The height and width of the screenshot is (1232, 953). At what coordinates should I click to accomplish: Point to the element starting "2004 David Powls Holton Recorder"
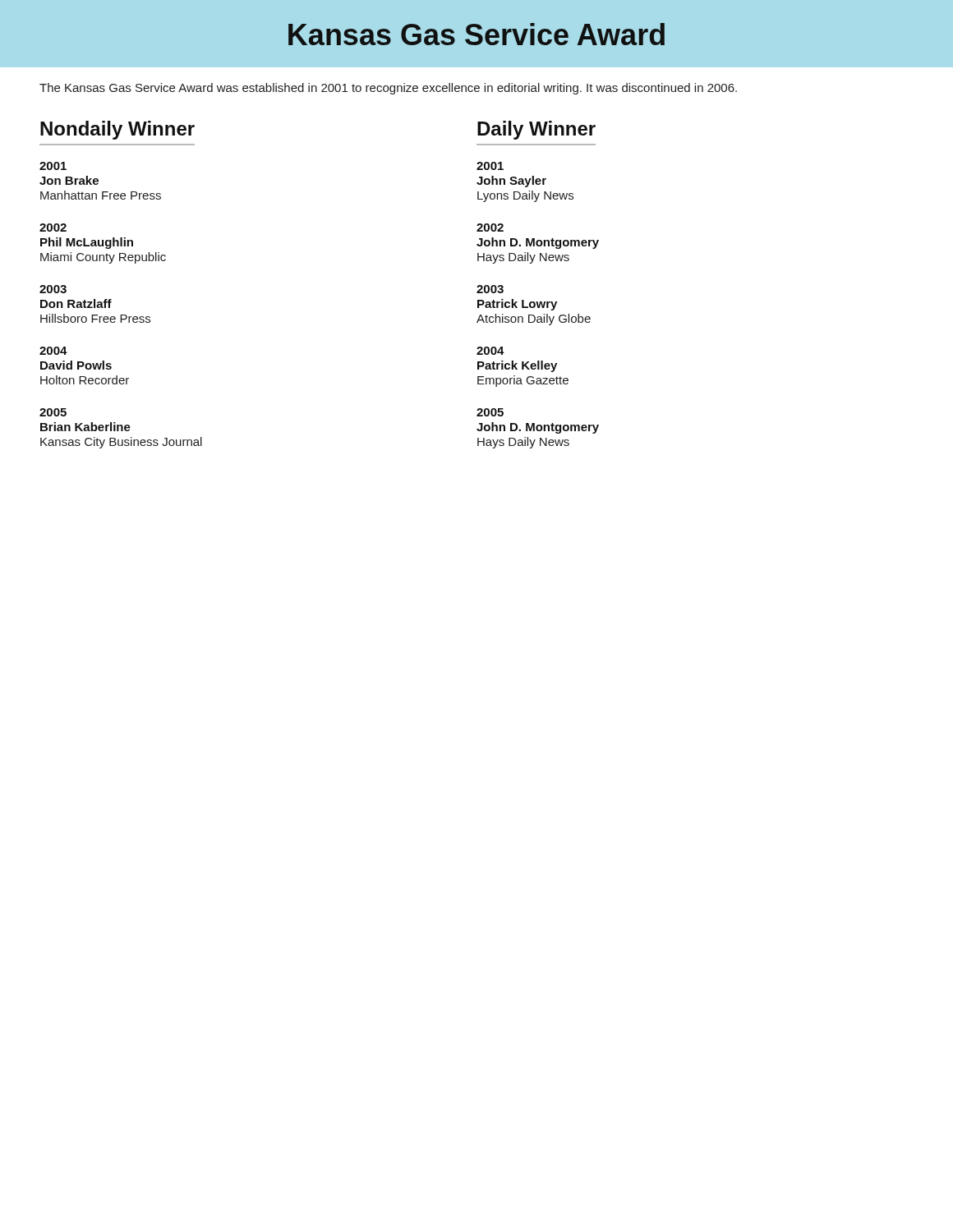(53, 351)
